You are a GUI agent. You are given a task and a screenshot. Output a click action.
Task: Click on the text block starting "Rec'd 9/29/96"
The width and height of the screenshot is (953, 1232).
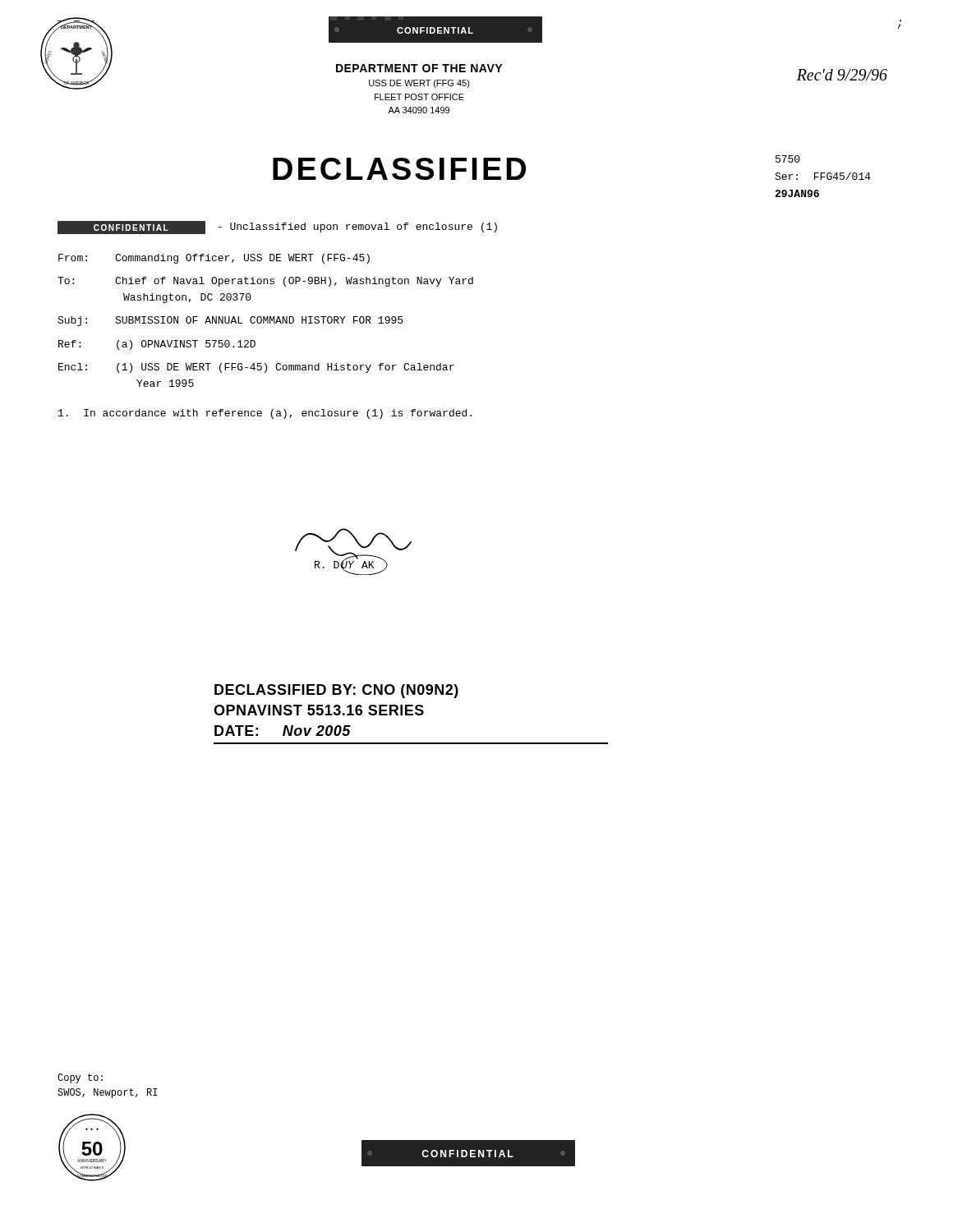[842, 75]
